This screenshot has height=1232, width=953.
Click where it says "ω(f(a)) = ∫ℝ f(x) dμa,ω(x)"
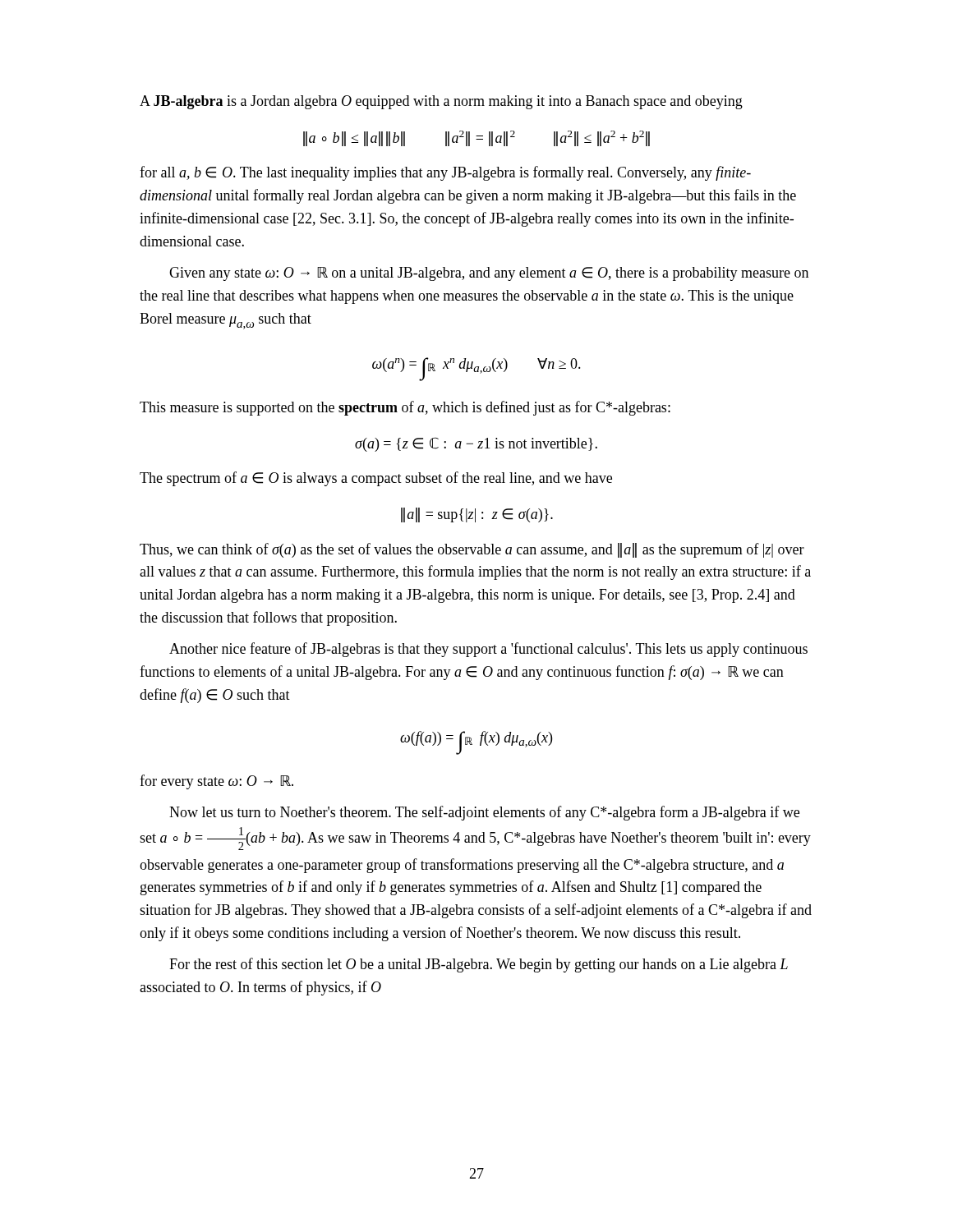tap(476, 739)
